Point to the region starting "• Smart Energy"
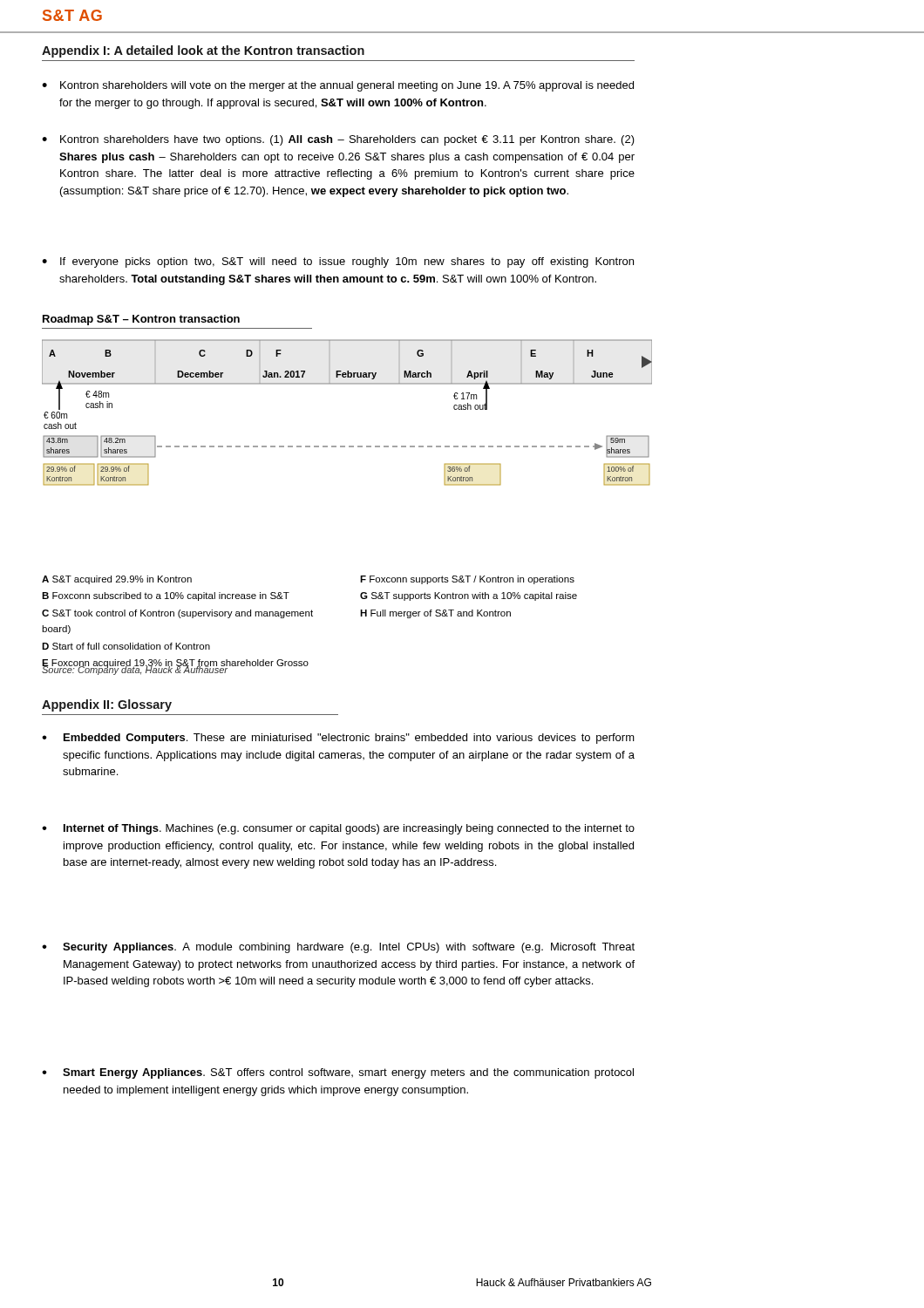The width and height of the screenshot is (924, 1308). 338,1081
